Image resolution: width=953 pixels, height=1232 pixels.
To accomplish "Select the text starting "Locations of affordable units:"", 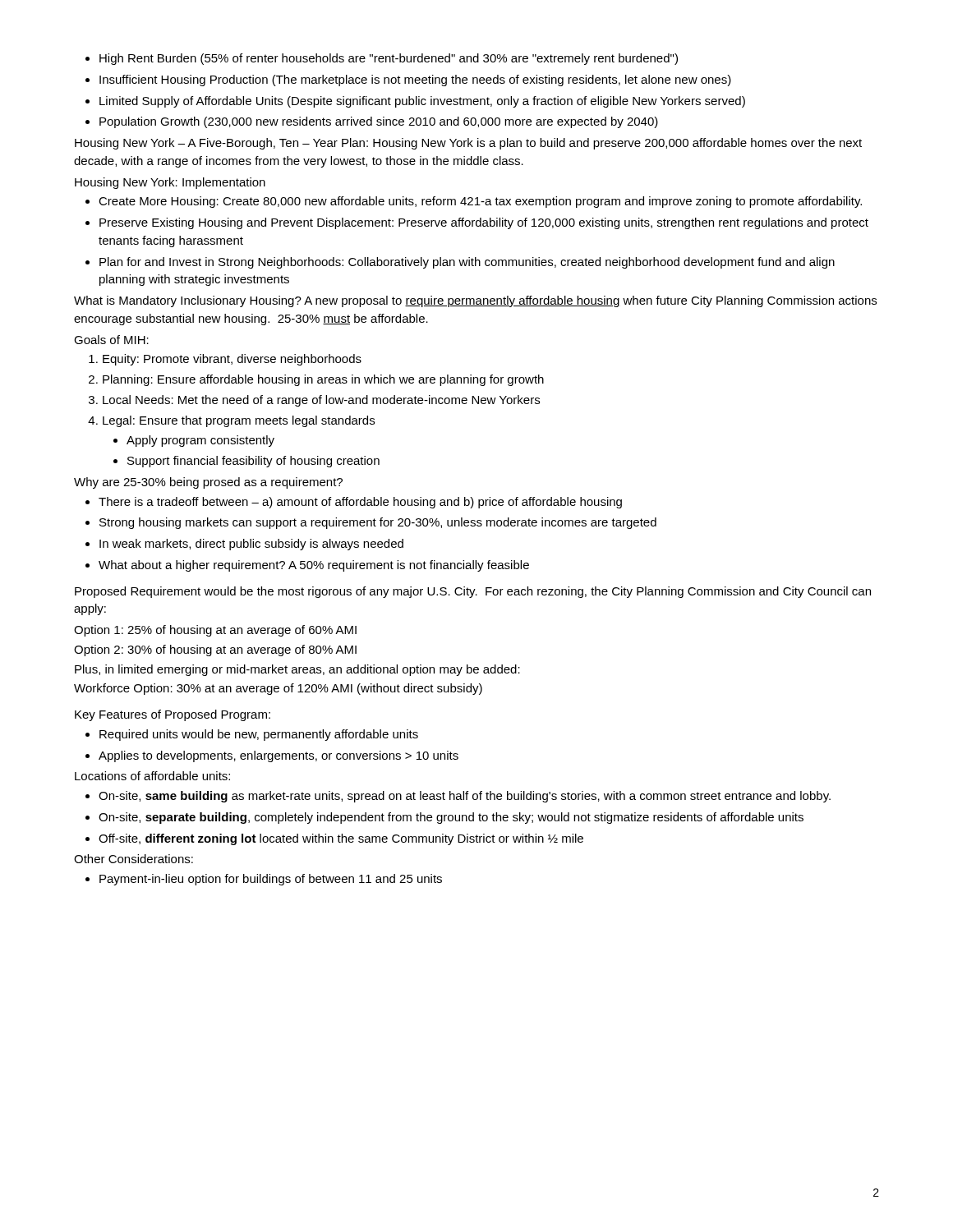I will click(x=153, y=776).
